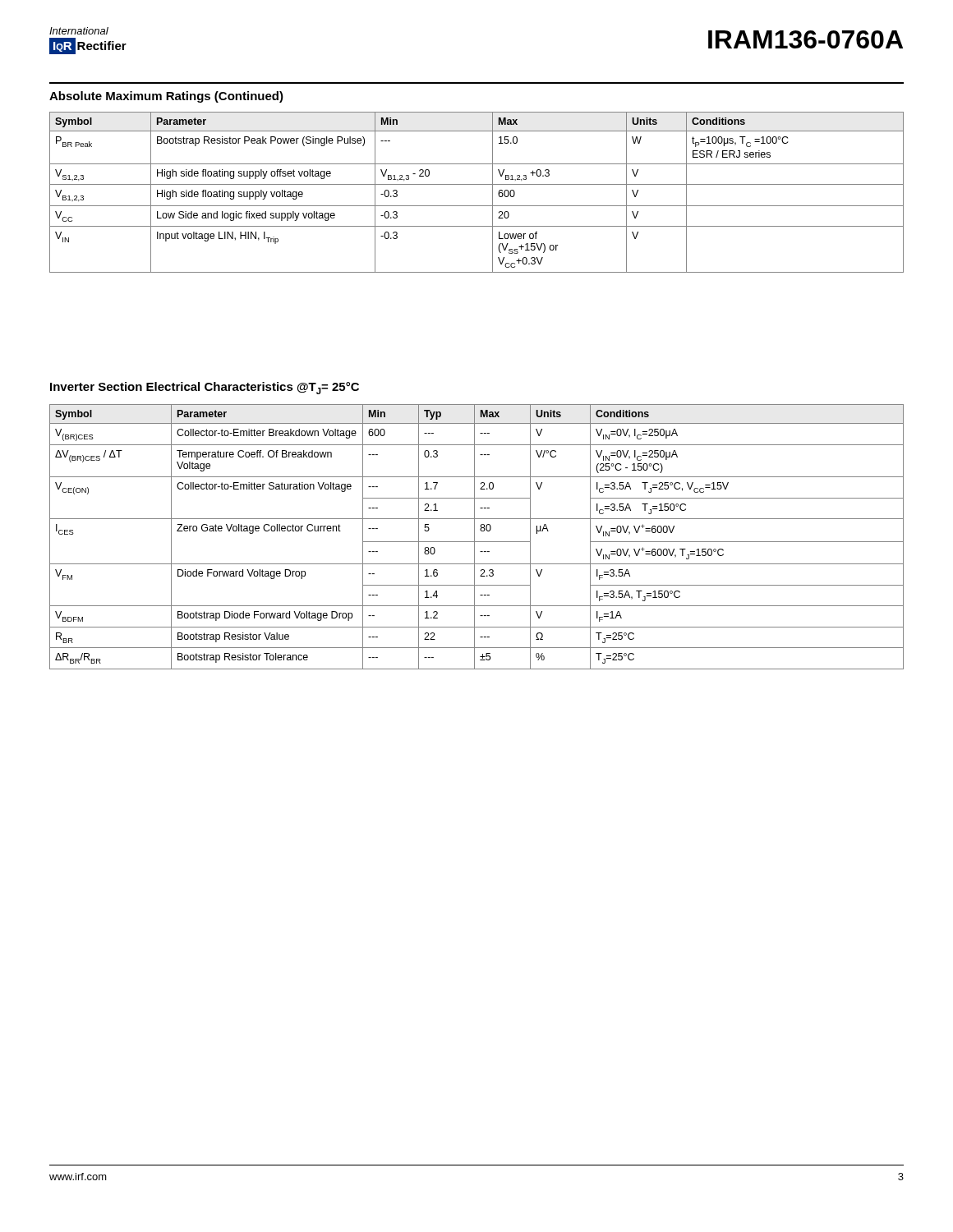Screen dimensions: 1232x953
Task: Find "Absolute Maximum Ratings (Continued)" on this page
Action: [166, 97]
